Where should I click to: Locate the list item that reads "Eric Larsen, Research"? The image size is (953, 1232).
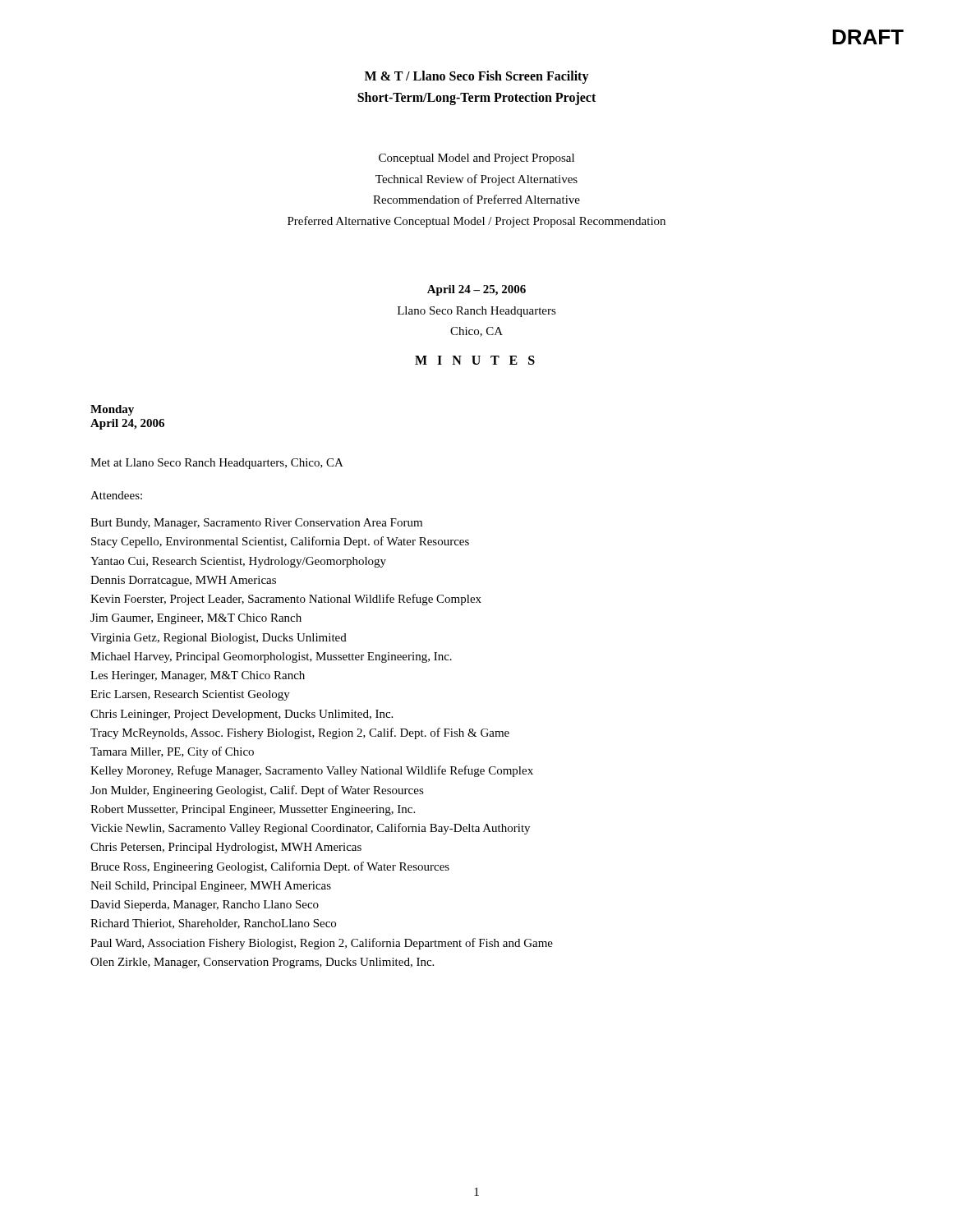[x=190, y=694]
